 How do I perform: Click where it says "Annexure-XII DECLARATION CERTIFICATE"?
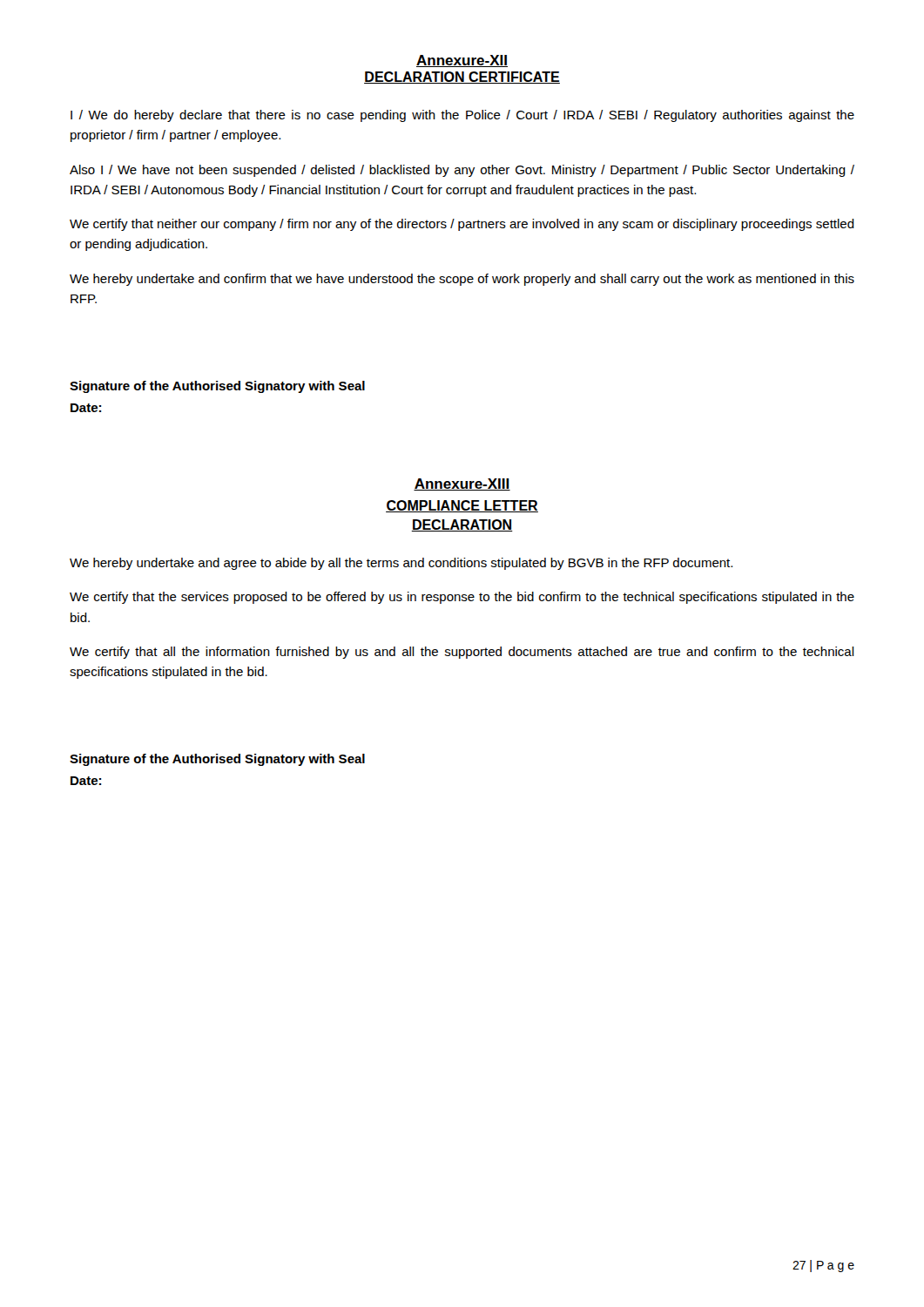pos(462,68)
